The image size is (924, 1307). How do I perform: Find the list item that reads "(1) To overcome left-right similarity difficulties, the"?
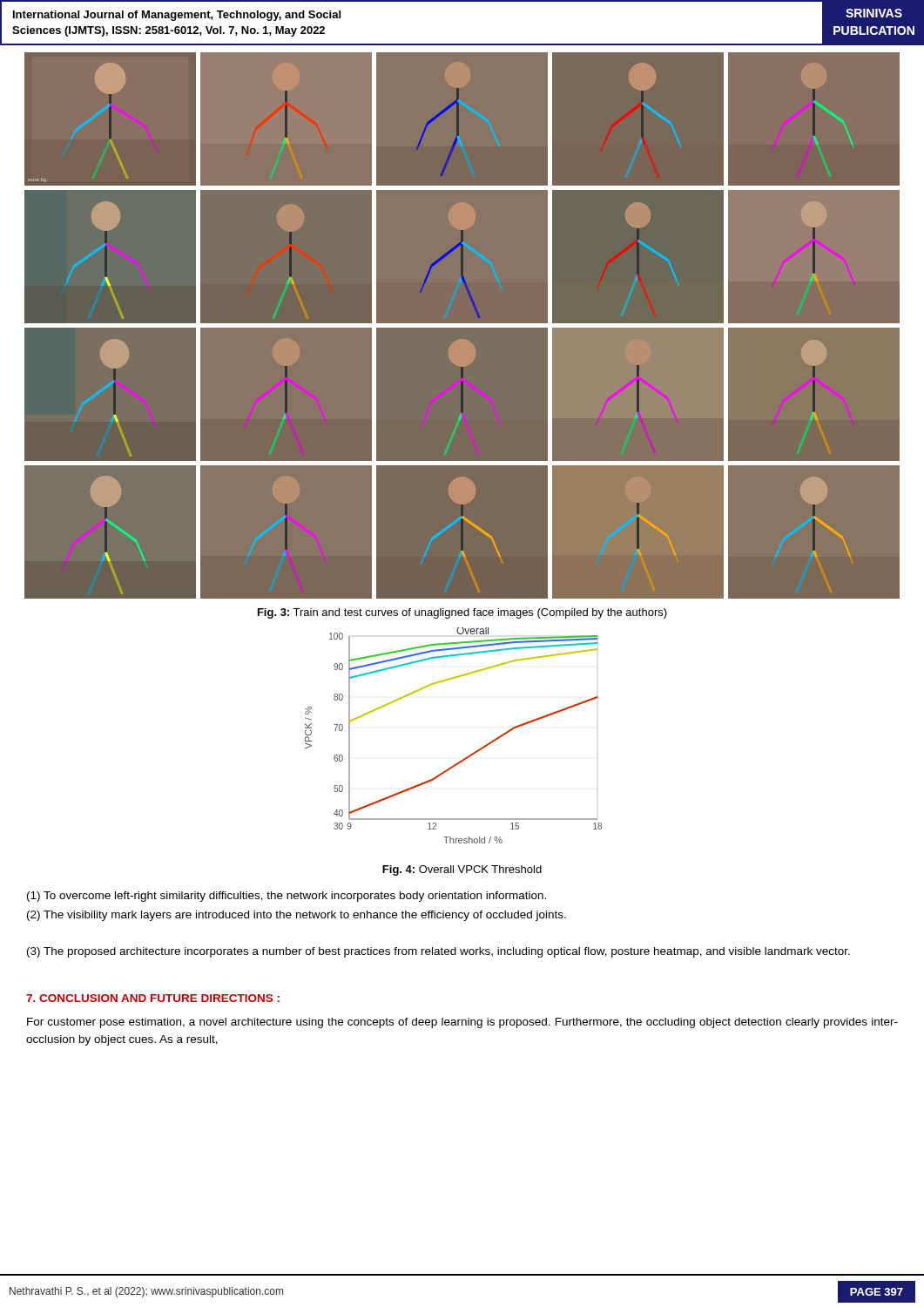click(287, 895)
